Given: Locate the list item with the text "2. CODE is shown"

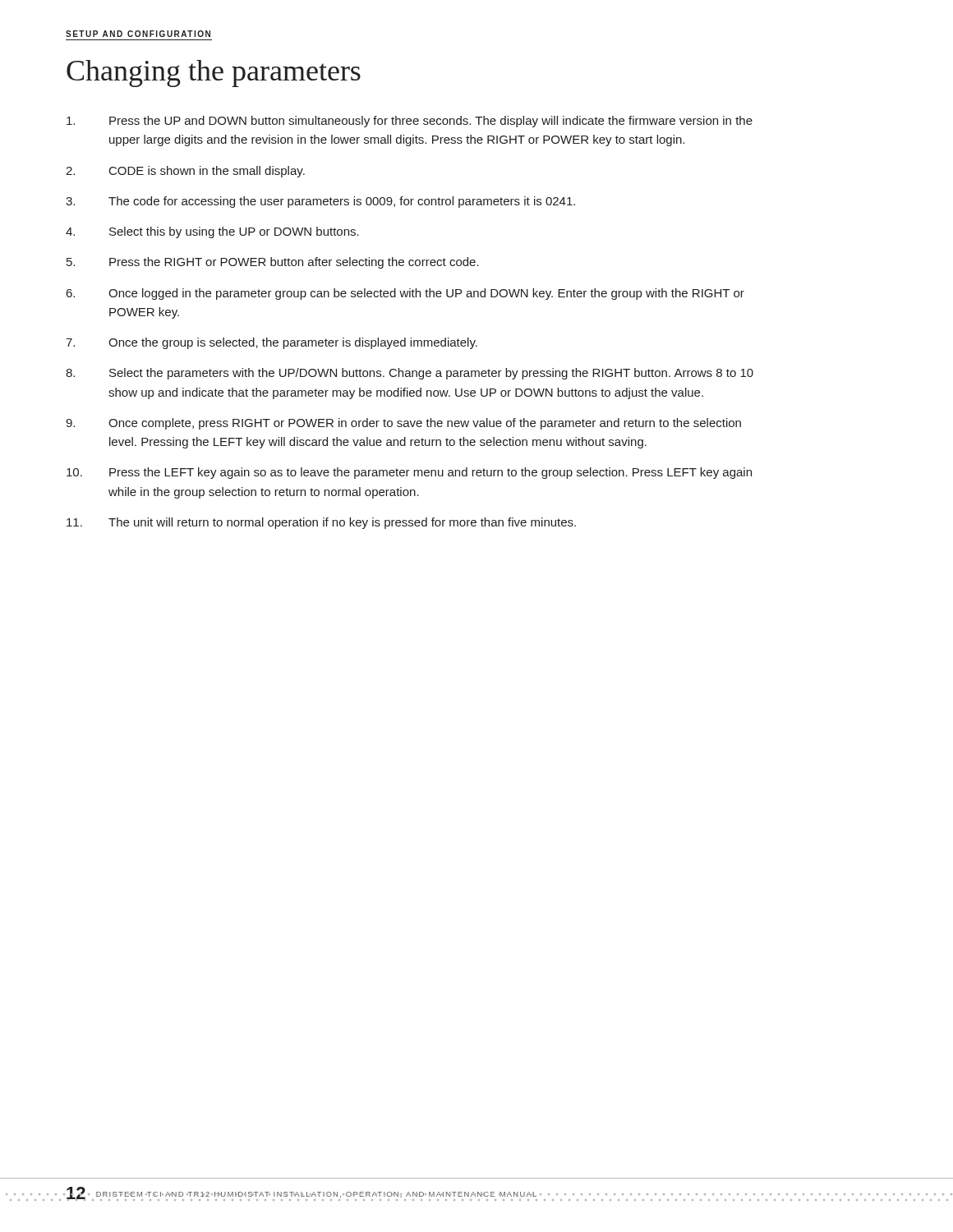Looking at the screenshot, I should 185,172.
